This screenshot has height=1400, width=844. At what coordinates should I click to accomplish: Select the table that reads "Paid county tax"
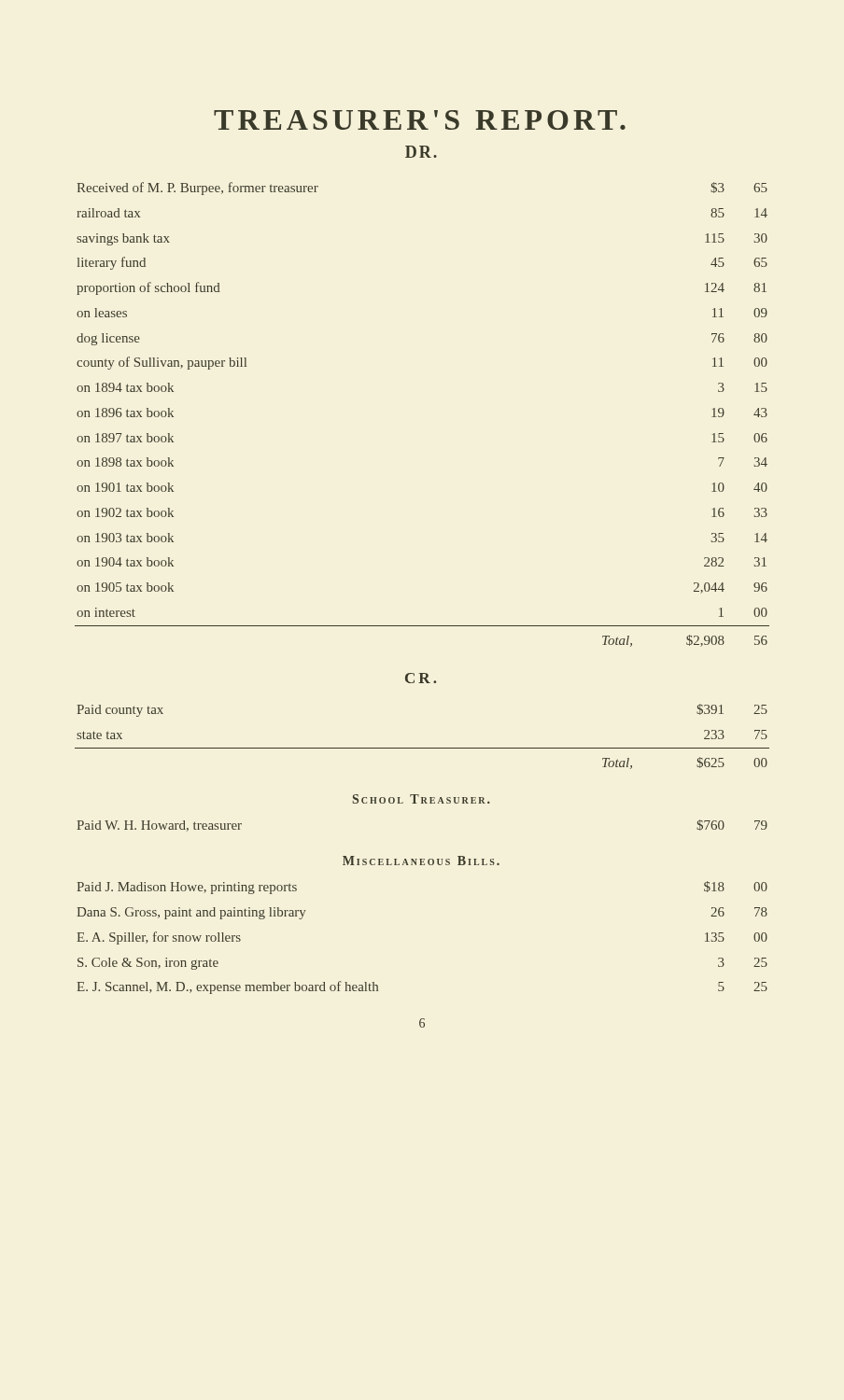tap(422, 736)
